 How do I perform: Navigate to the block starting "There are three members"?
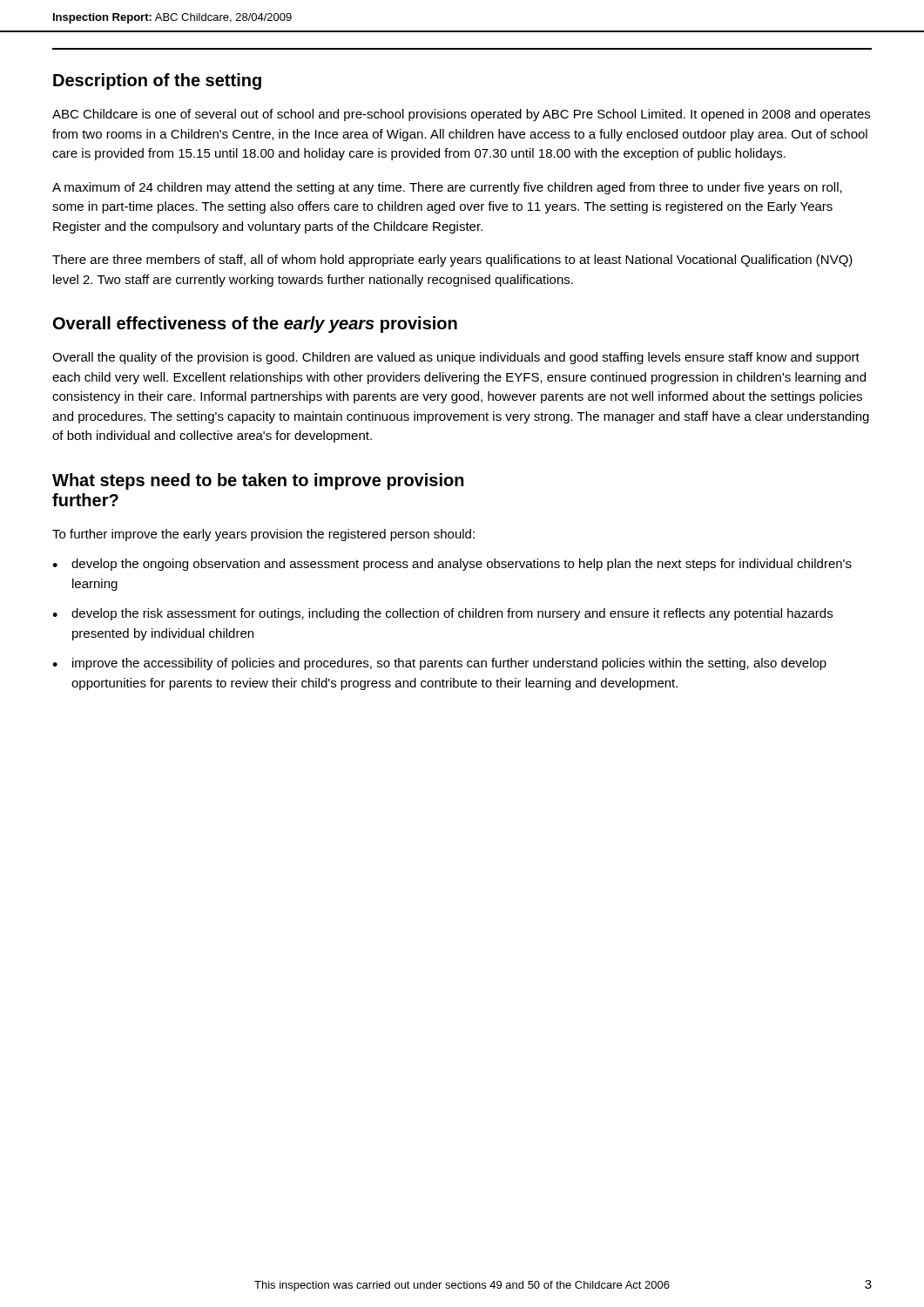pyautogui.click(x=453, y=269)
